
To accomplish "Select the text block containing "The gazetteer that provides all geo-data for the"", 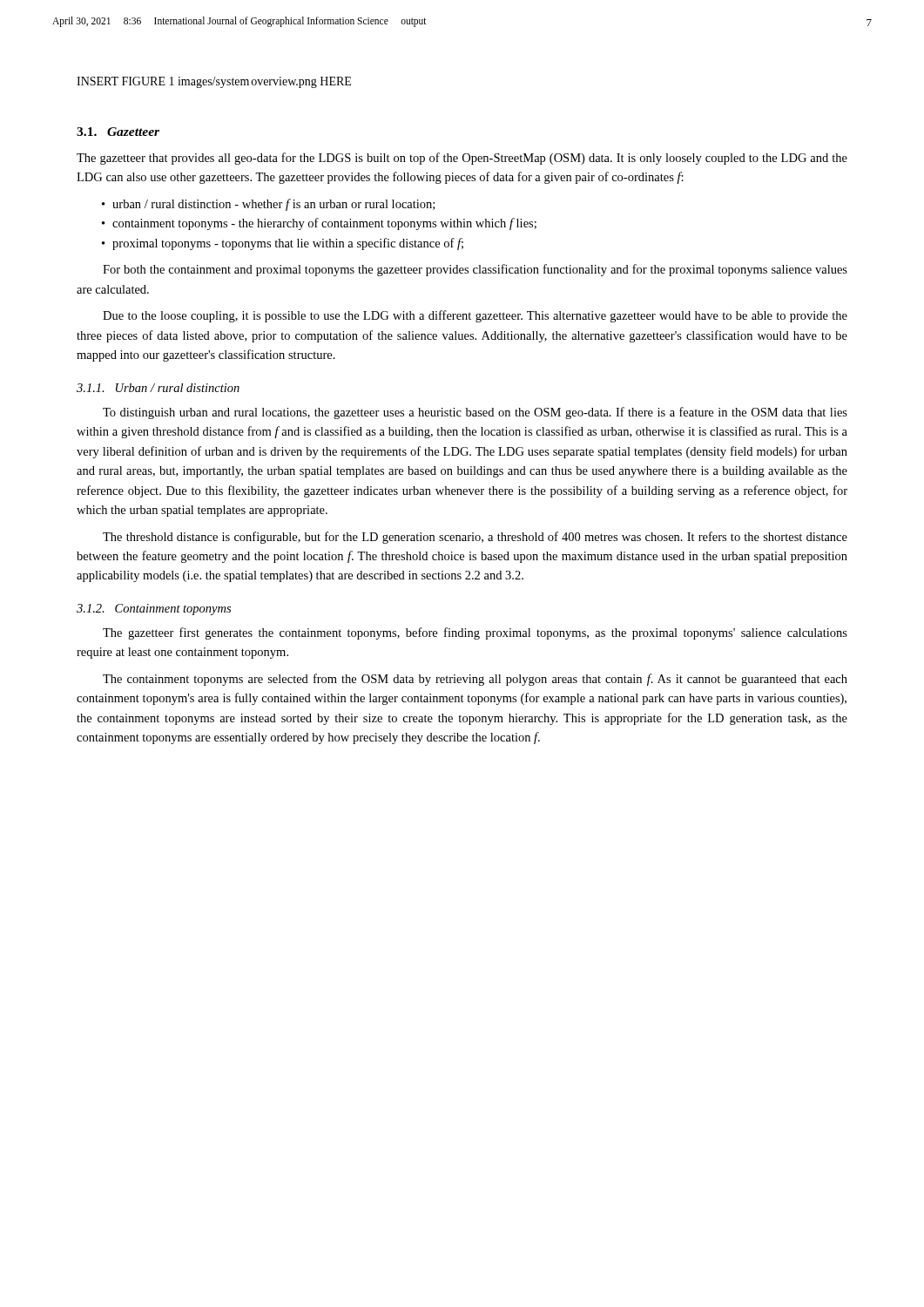I will (x=462, y=167).
